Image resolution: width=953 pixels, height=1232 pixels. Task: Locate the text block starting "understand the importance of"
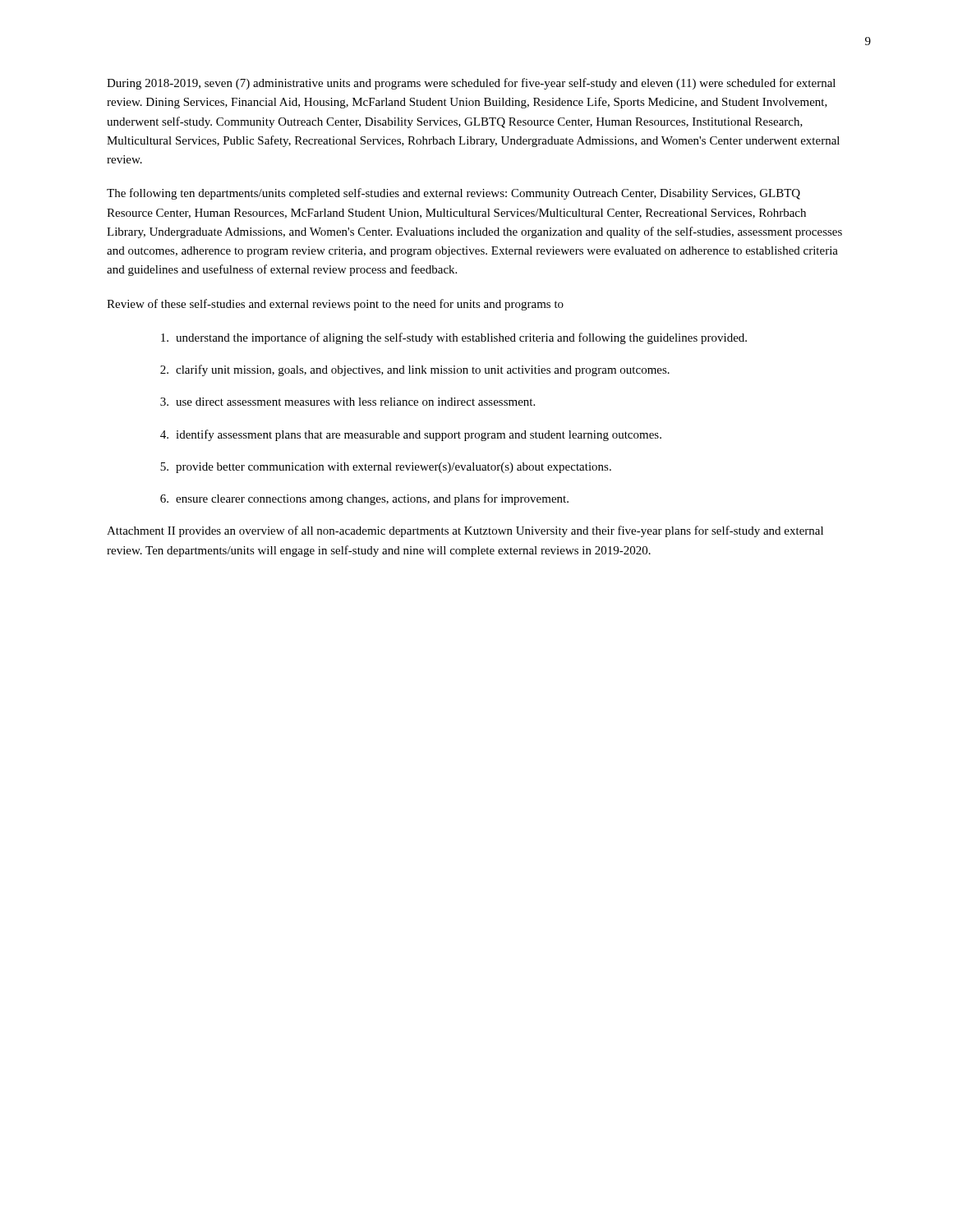coord(497,338)
